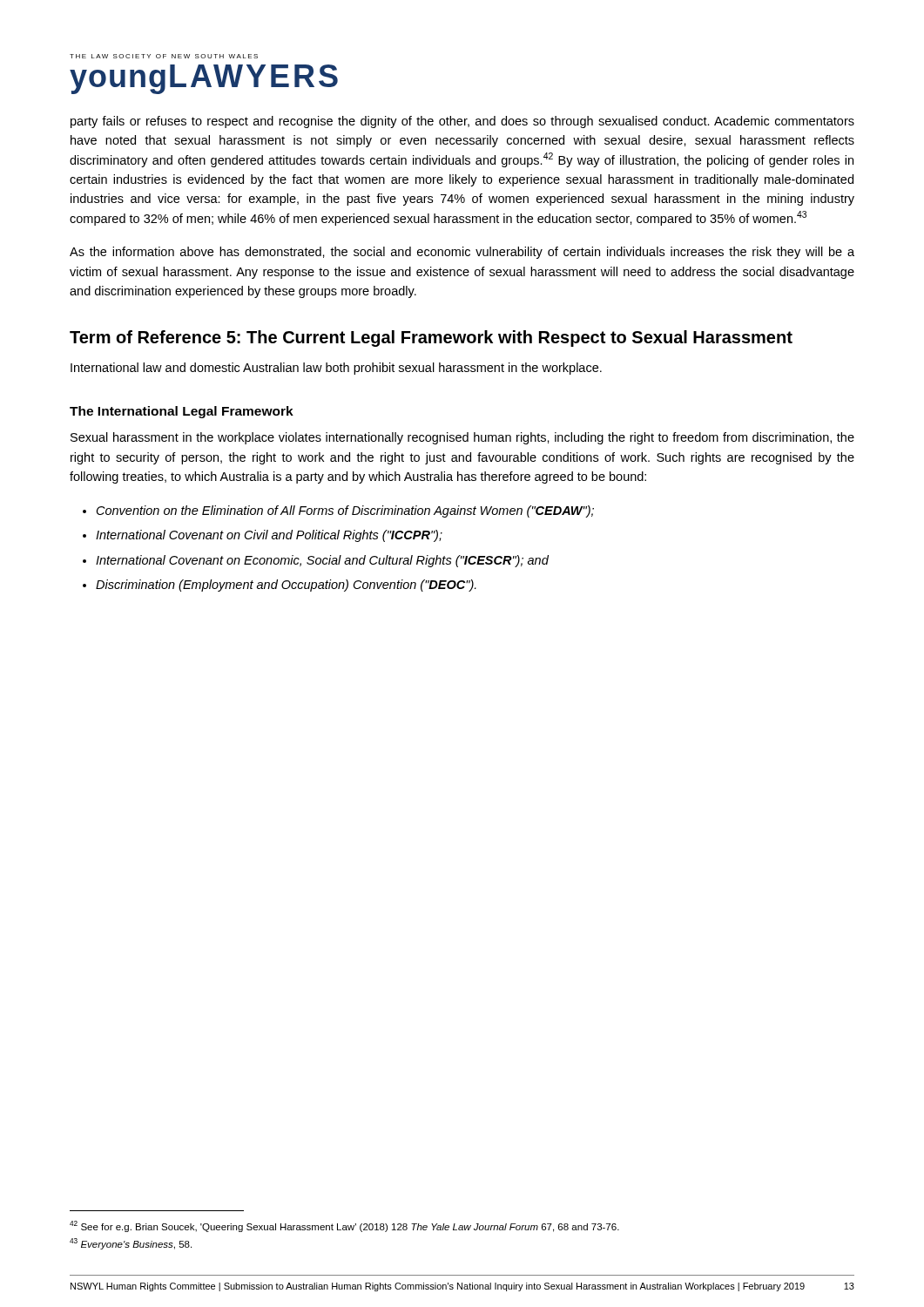Find the region starting "42 See for"
Screen dimensions: 1307x924
click(345, 1226)
